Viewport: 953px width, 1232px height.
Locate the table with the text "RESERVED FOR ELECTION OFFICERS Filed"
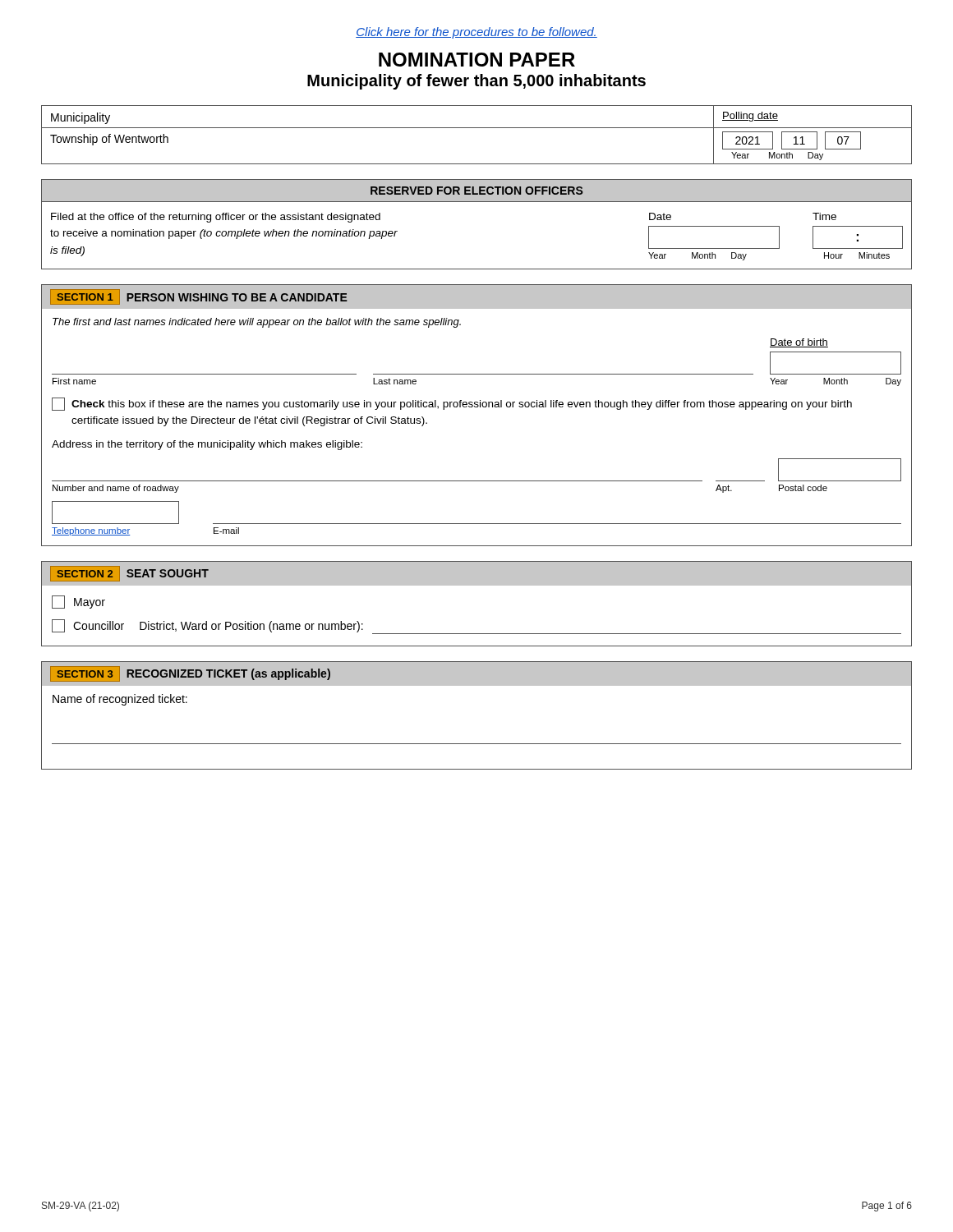pyautogui.click(x=476, y=224)
